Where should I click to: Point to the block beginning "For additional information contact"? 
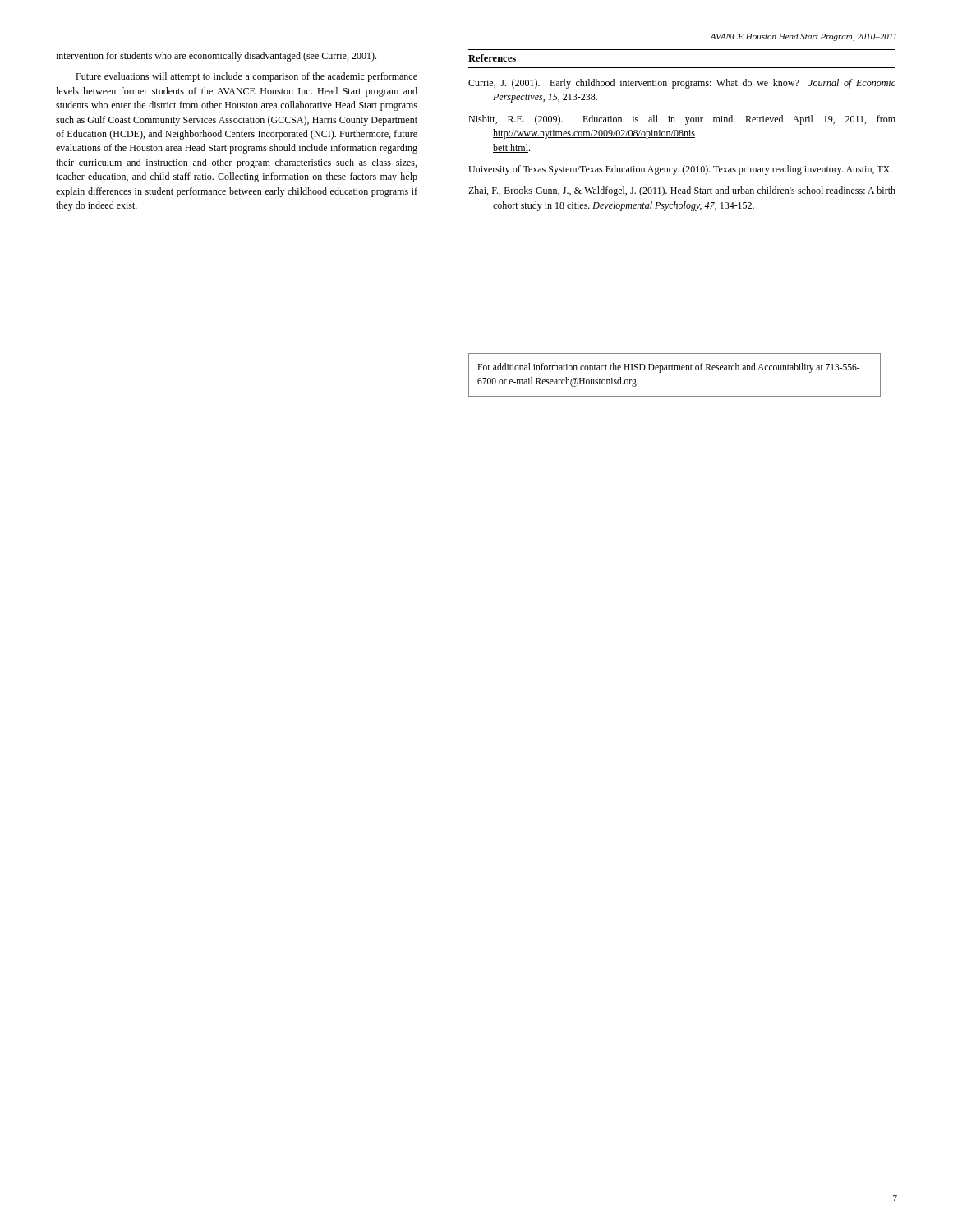click(x=669, y=374)
